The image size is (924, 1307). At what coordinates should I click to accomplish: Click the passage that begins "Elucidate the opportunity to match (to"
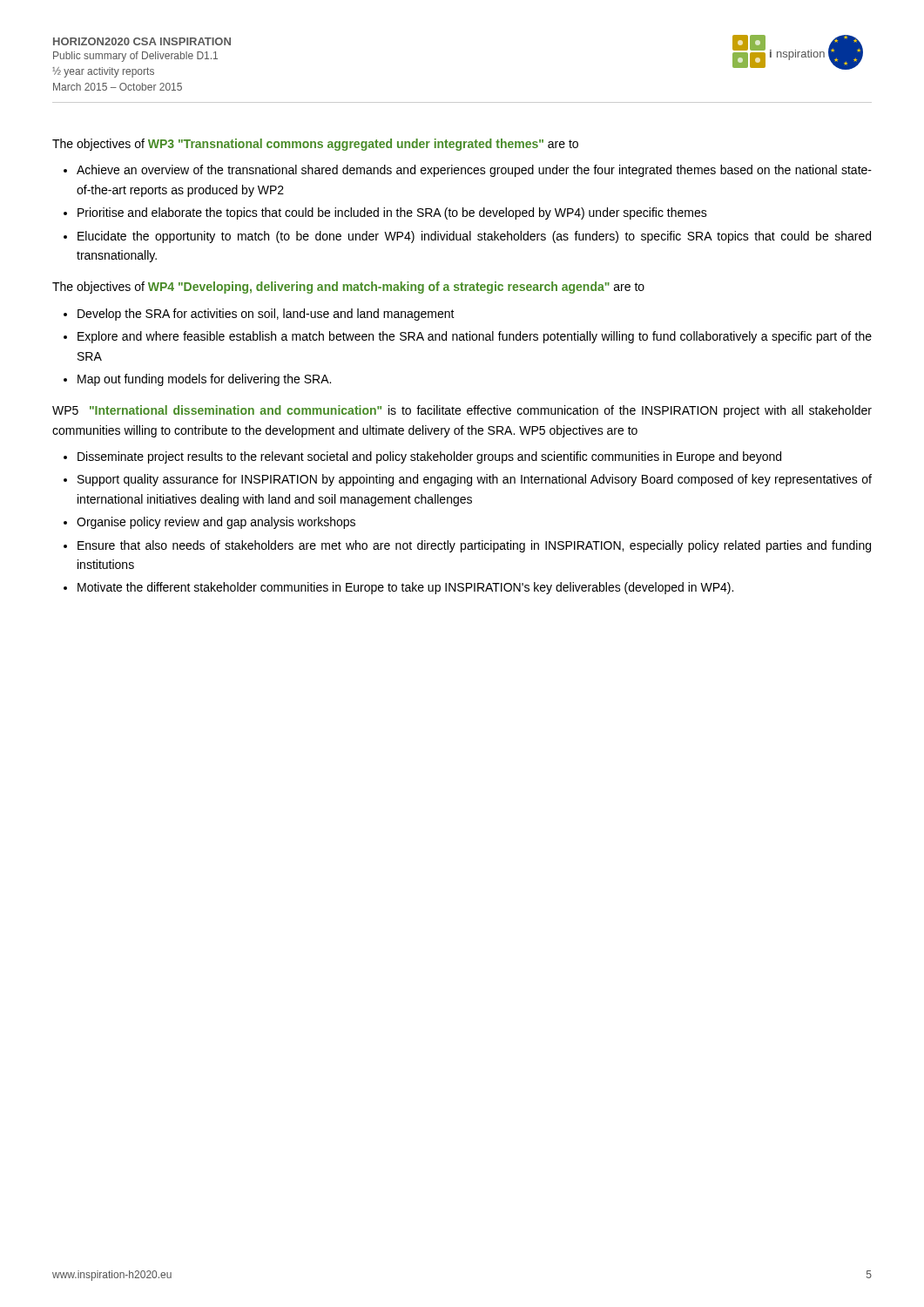click(474, 245)
